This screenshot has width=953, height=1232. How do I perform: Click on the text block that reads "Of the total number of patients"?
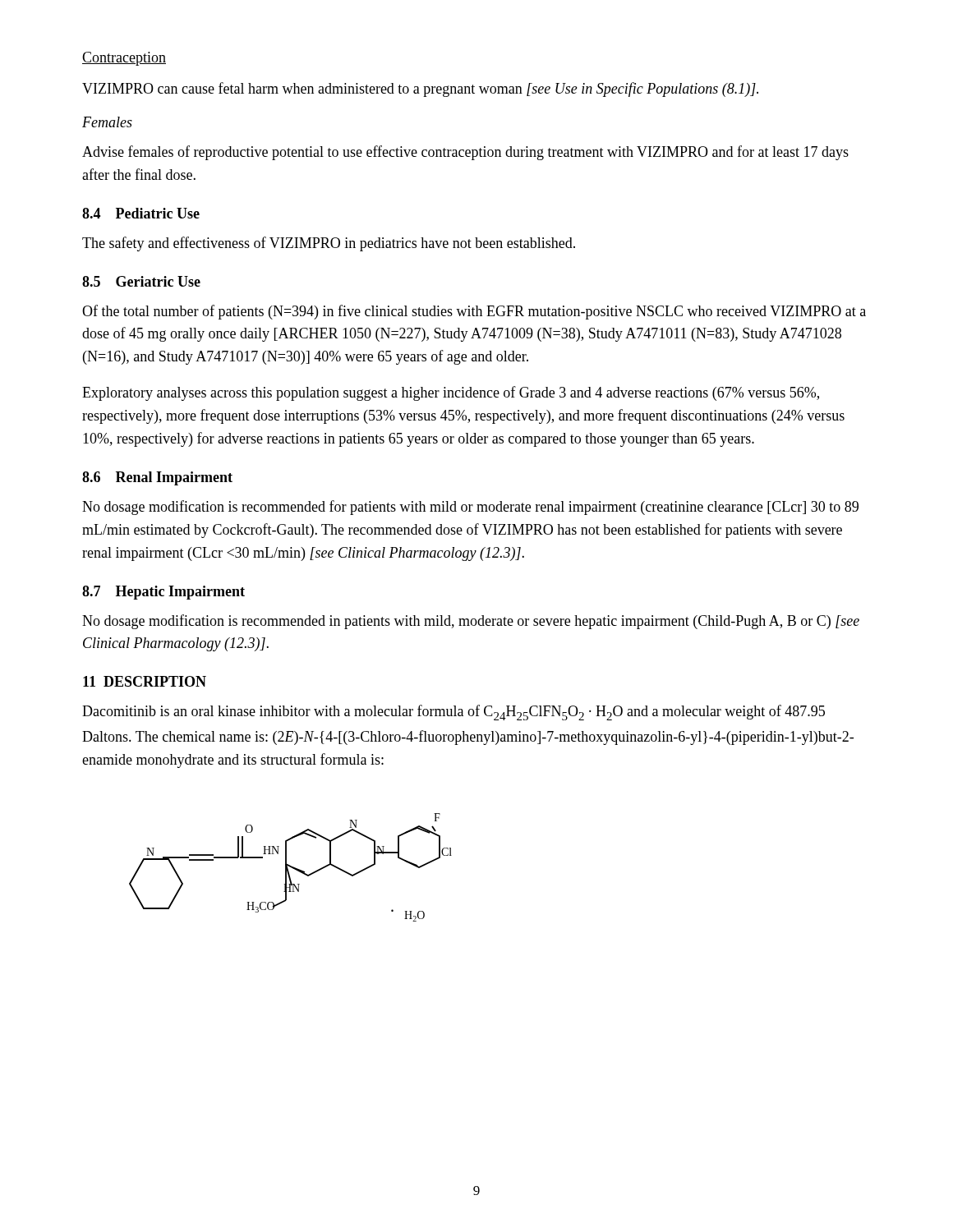click(x=476, y=335)
